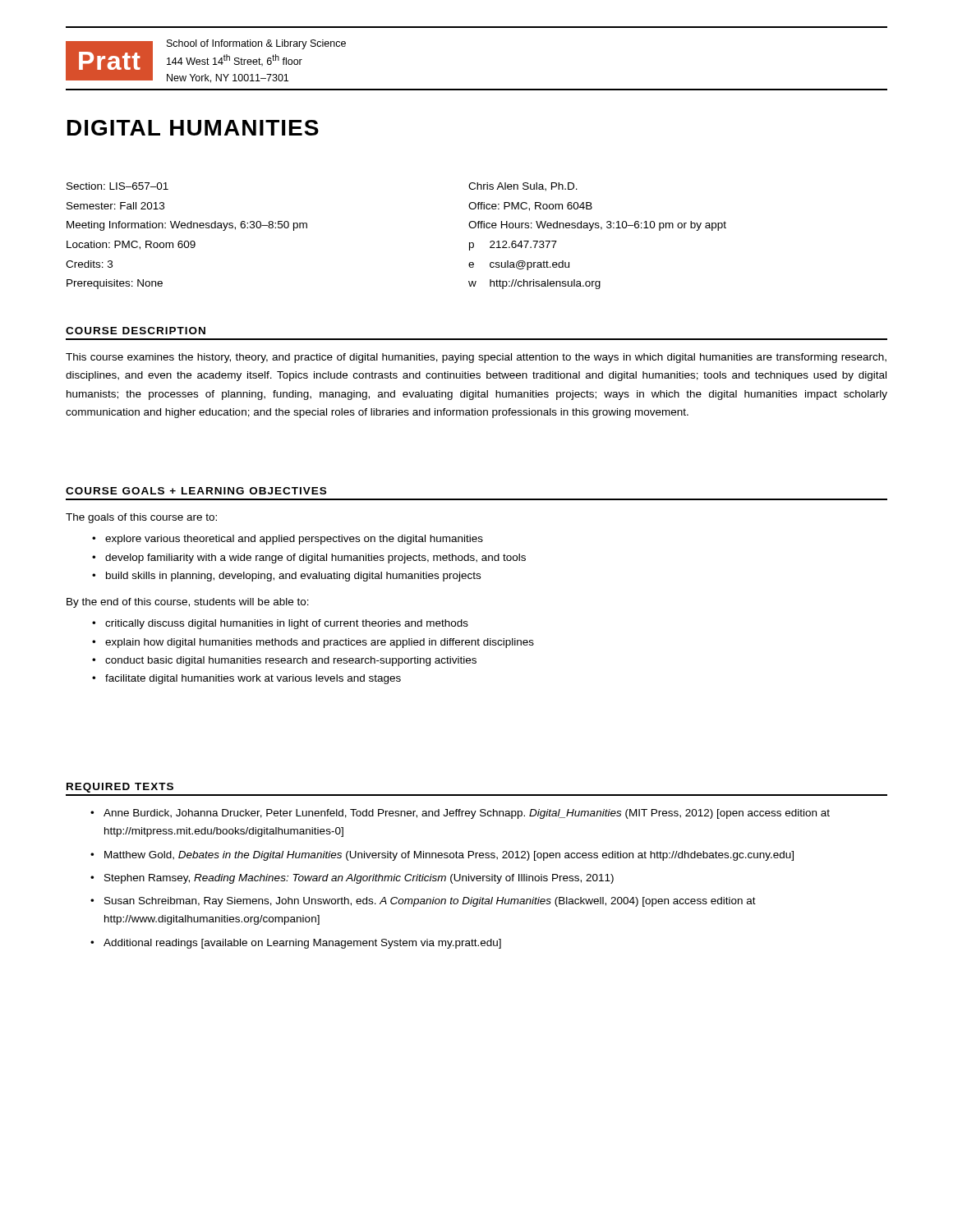The width and height of the screenshot is (953, 1232).
Task: Point to the block starting "The goals of this course"
Action: click(142, 517)
